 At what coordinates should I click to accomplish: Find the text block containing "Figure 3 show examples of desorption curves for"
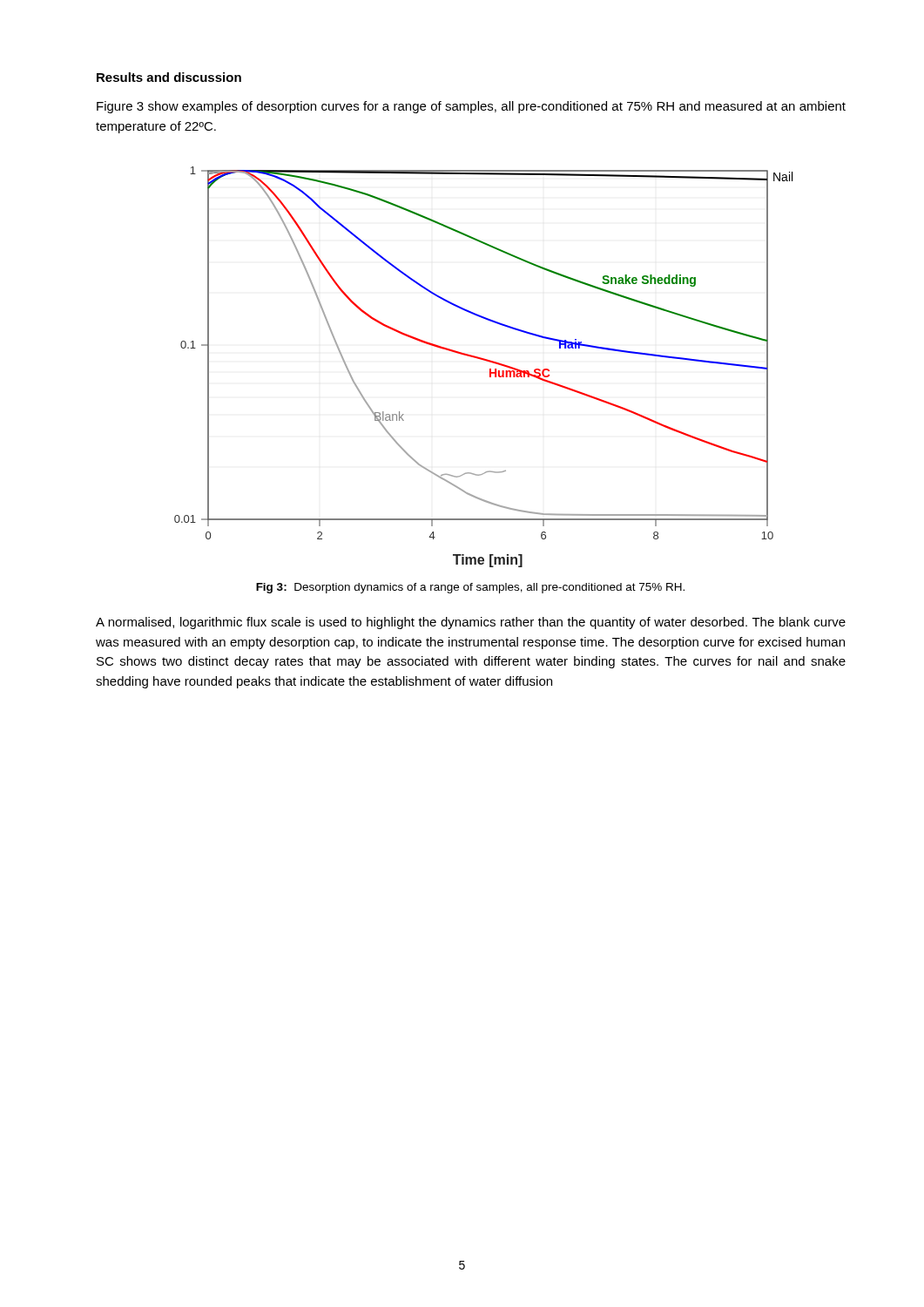pyautogui.click(x=471, y=116)
